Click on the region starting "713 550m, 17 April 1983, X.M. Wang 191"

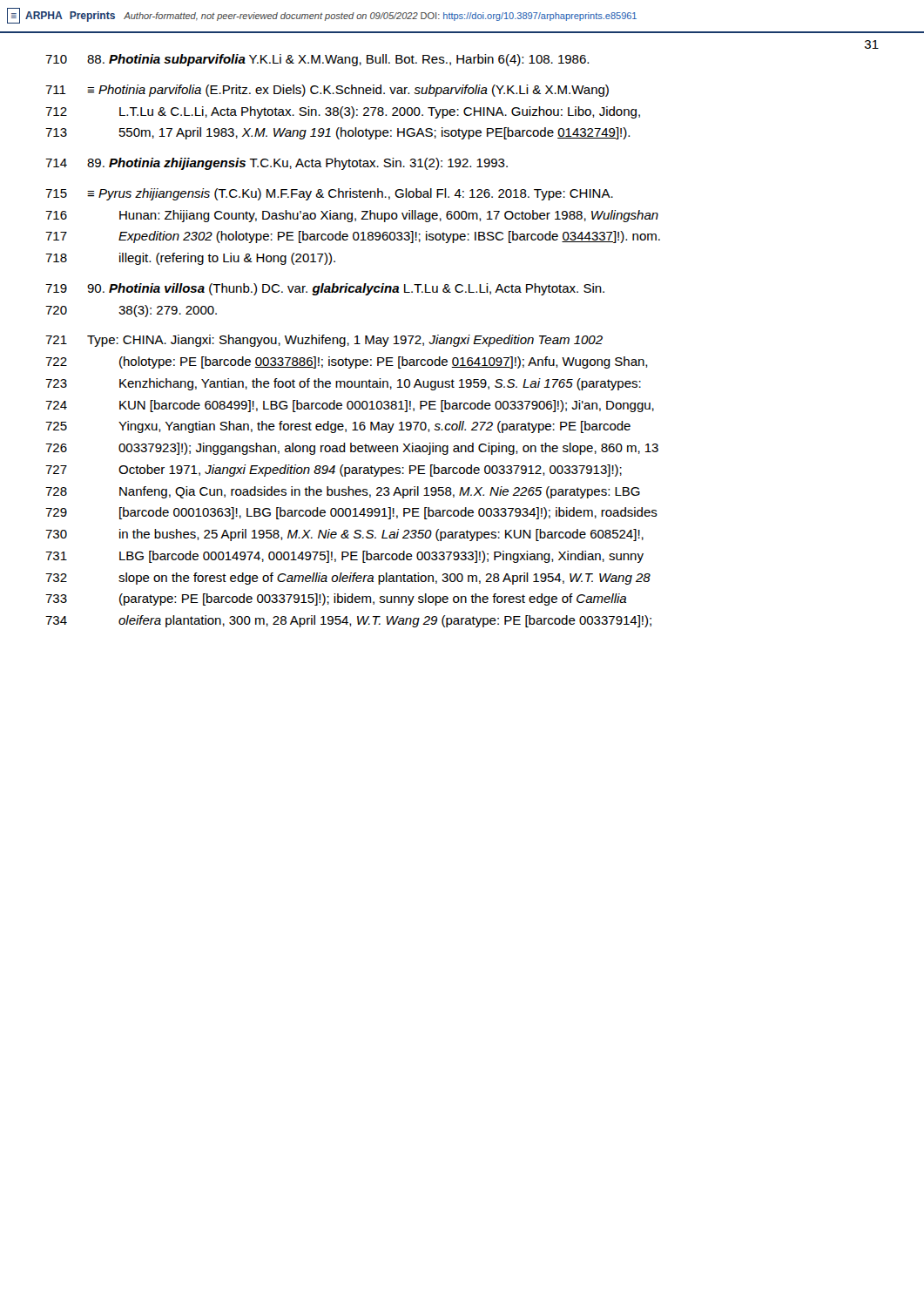(x=462, y=133)
